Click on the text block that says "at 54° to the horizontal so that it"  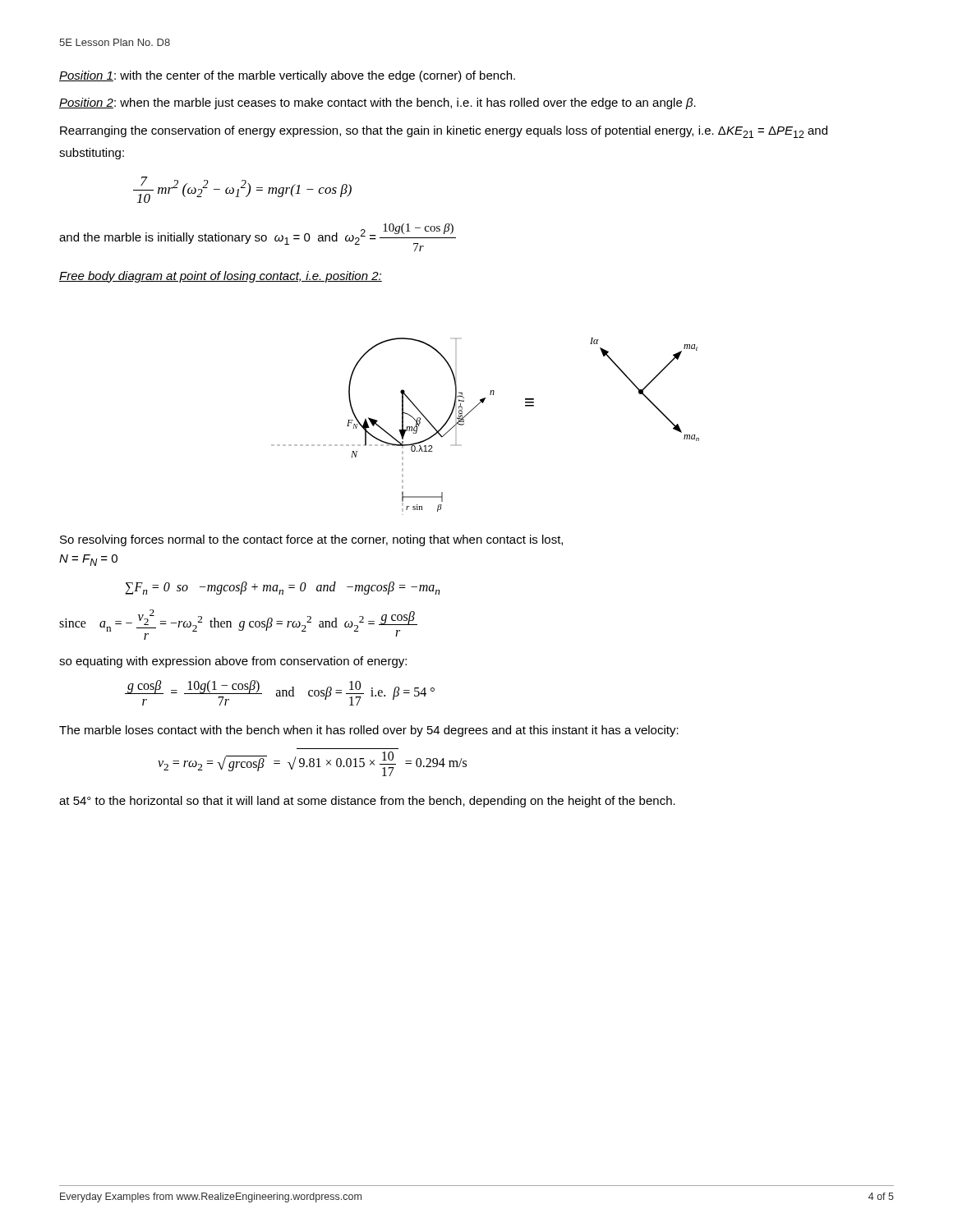(368, 800)
